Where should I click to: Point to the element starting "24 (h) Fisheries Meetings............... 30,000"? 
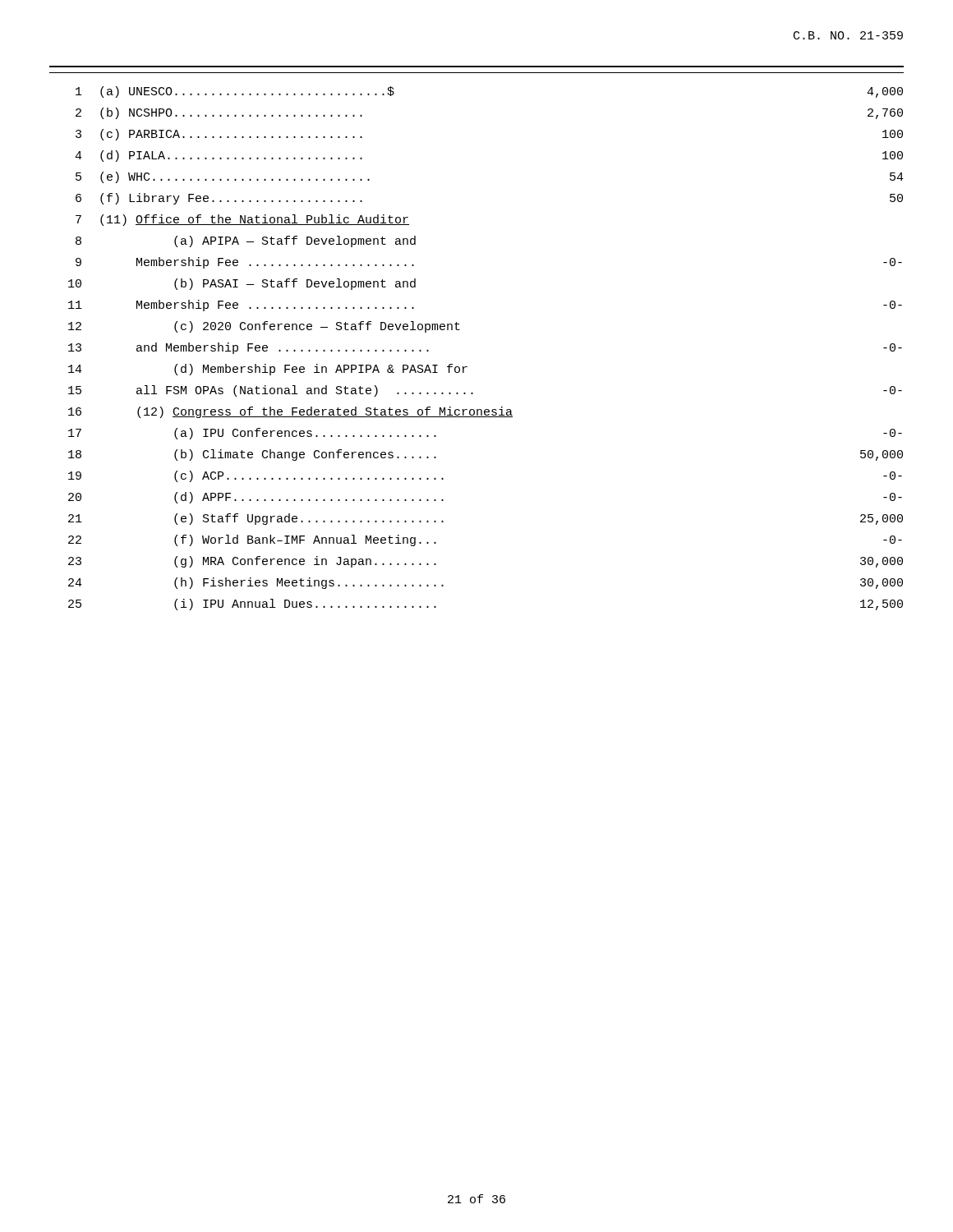coord(79,583)
